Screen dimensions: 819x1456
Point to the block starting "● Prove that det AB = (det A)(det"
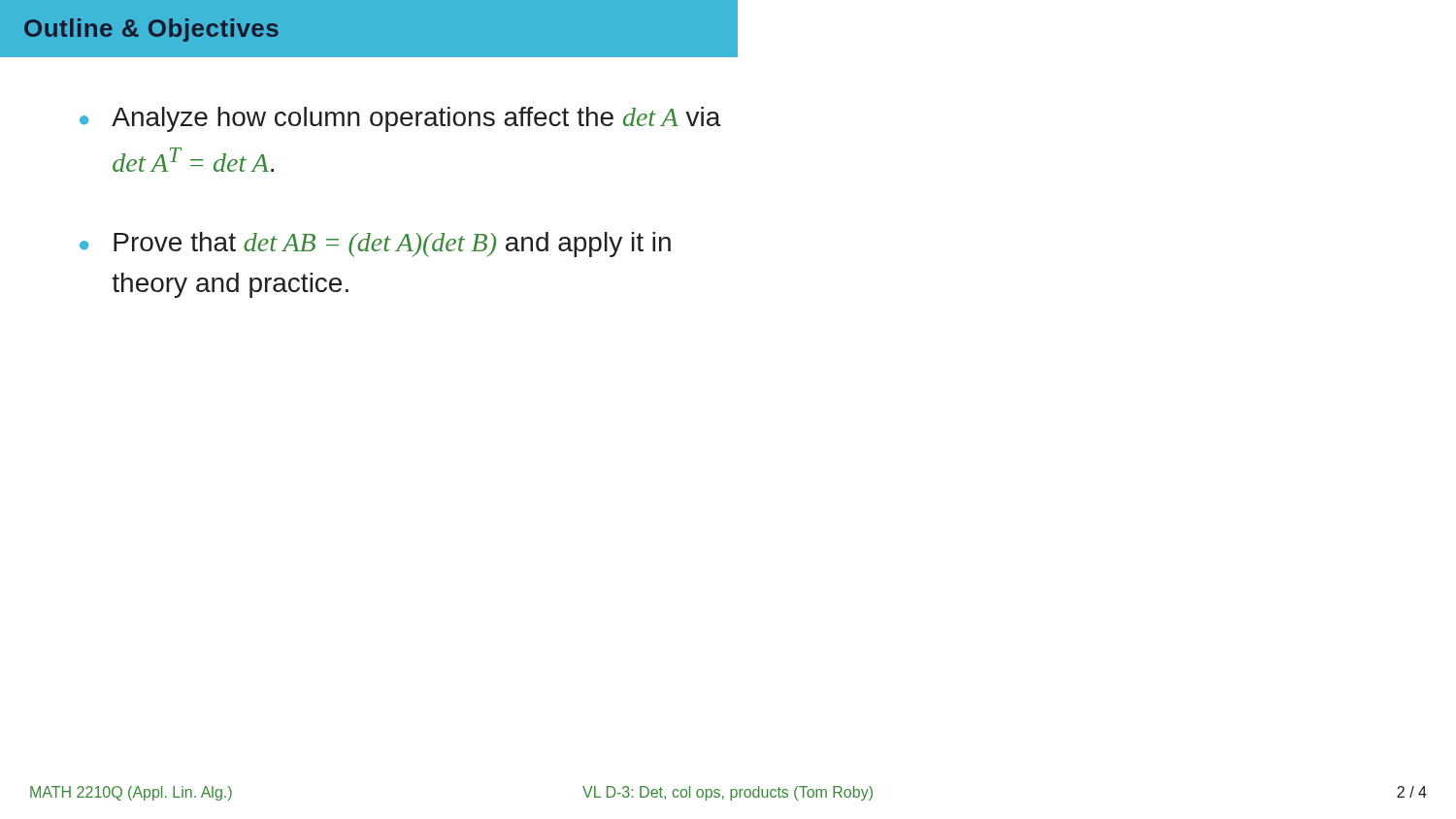(x=375, y=263)
